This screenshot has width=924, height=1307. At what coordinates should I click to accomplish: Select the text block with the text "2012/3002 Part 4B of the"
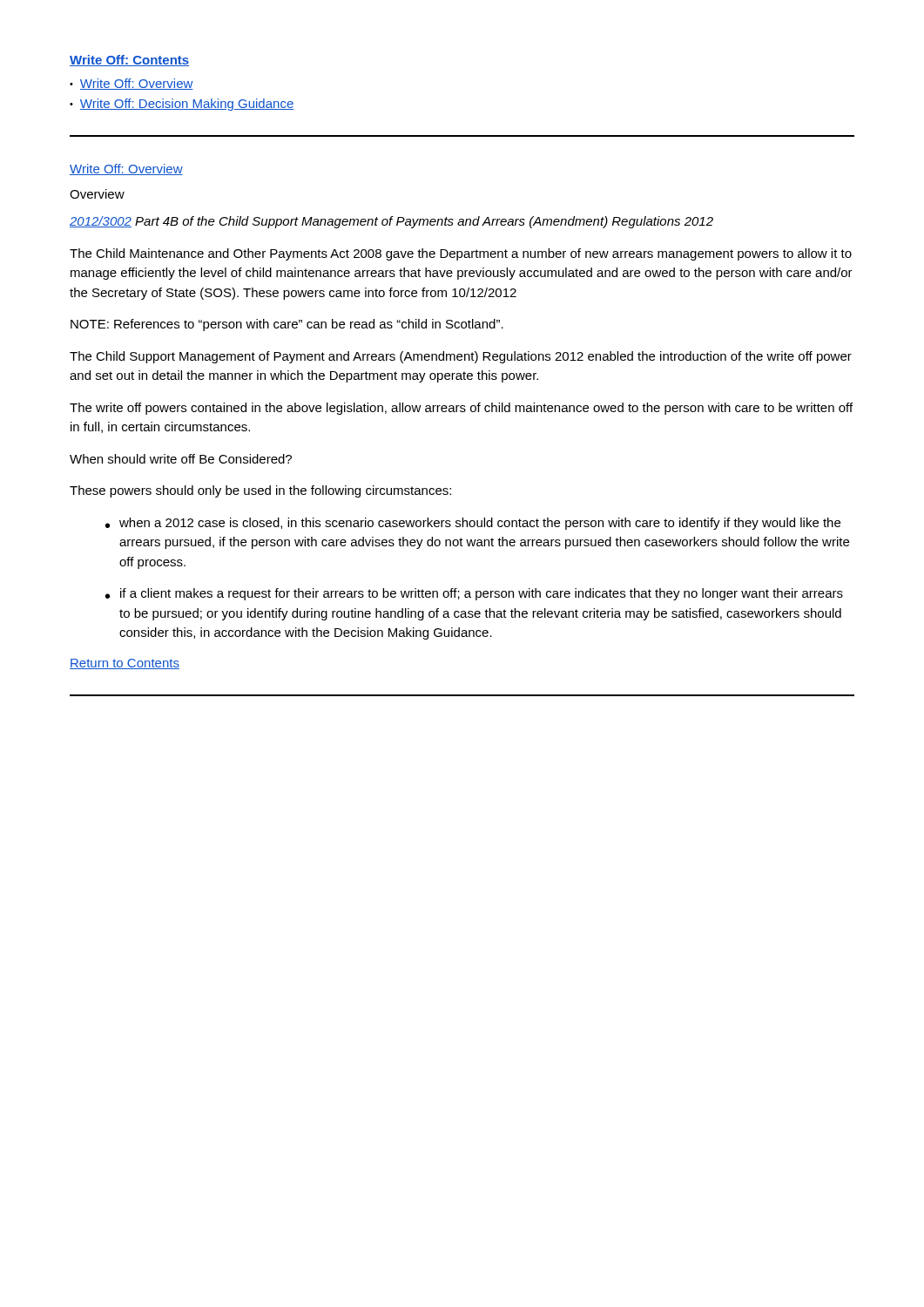(391, 221)
